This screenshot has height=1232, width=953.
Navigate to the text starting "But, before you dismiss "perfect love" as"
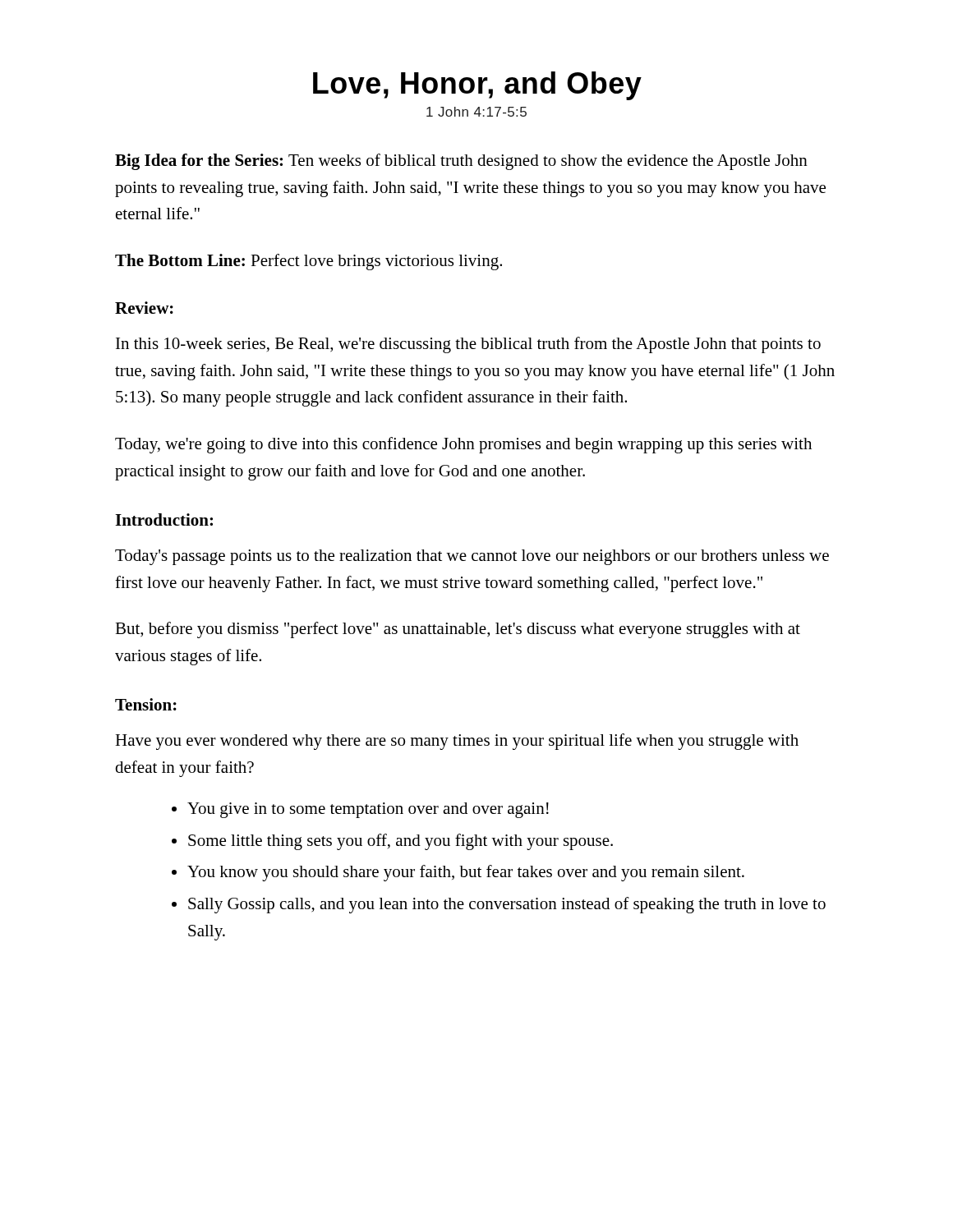[x=458, y=642]
